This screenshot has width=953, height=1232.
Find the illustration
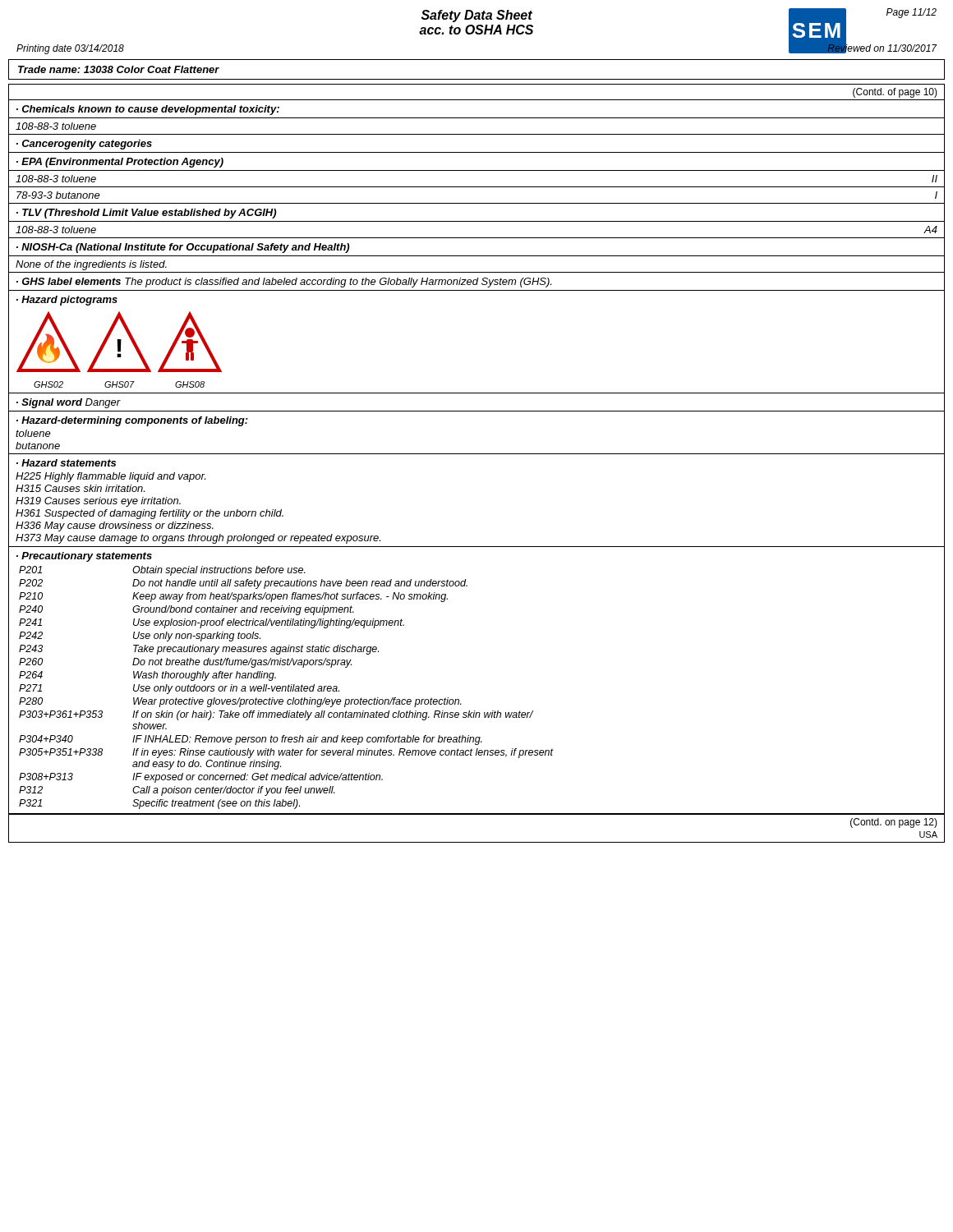click(476, 350)
